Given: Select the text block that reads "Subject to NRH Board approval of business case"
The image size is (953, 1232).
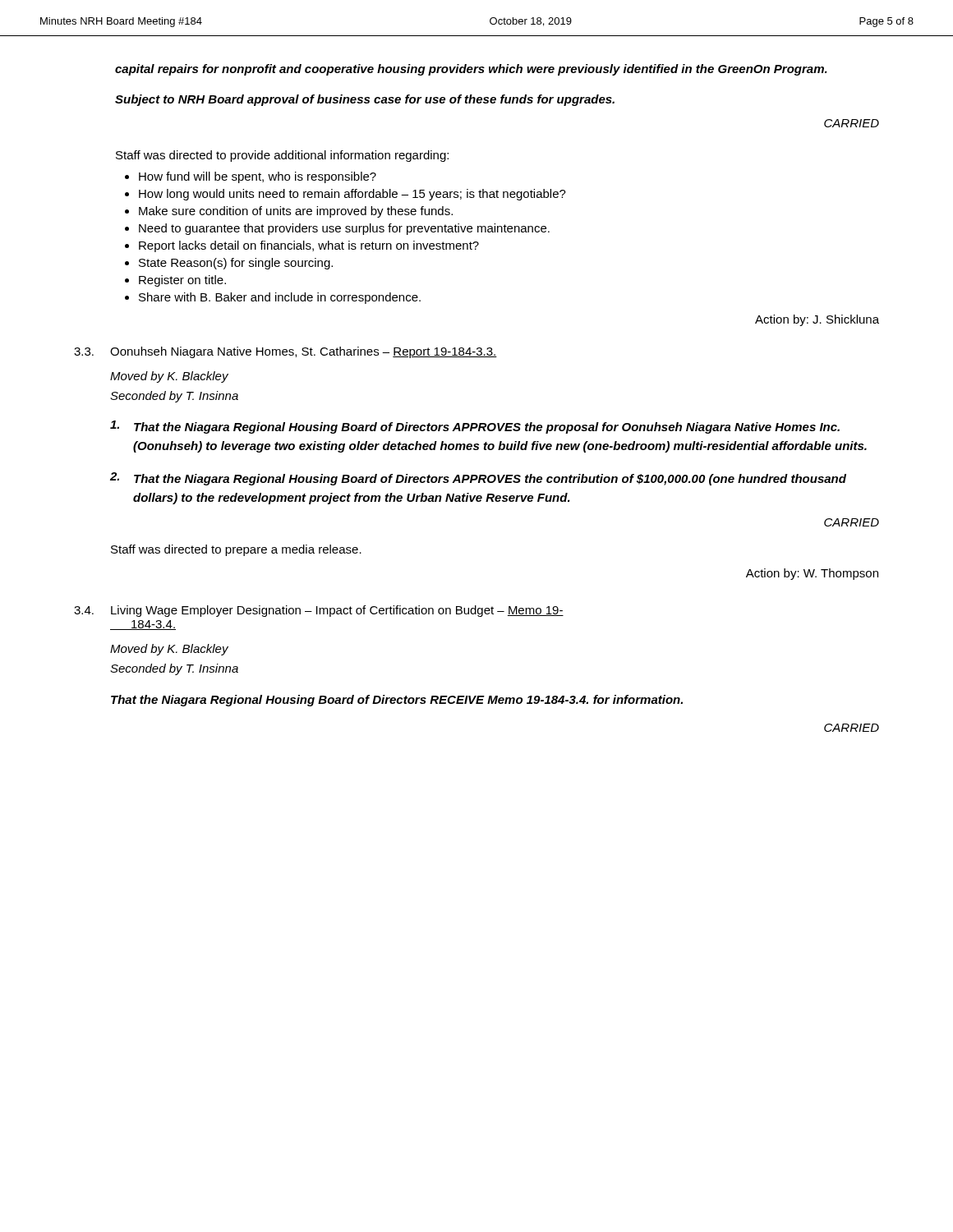Looking at the screenshot, I should click(x=365, y=99).
